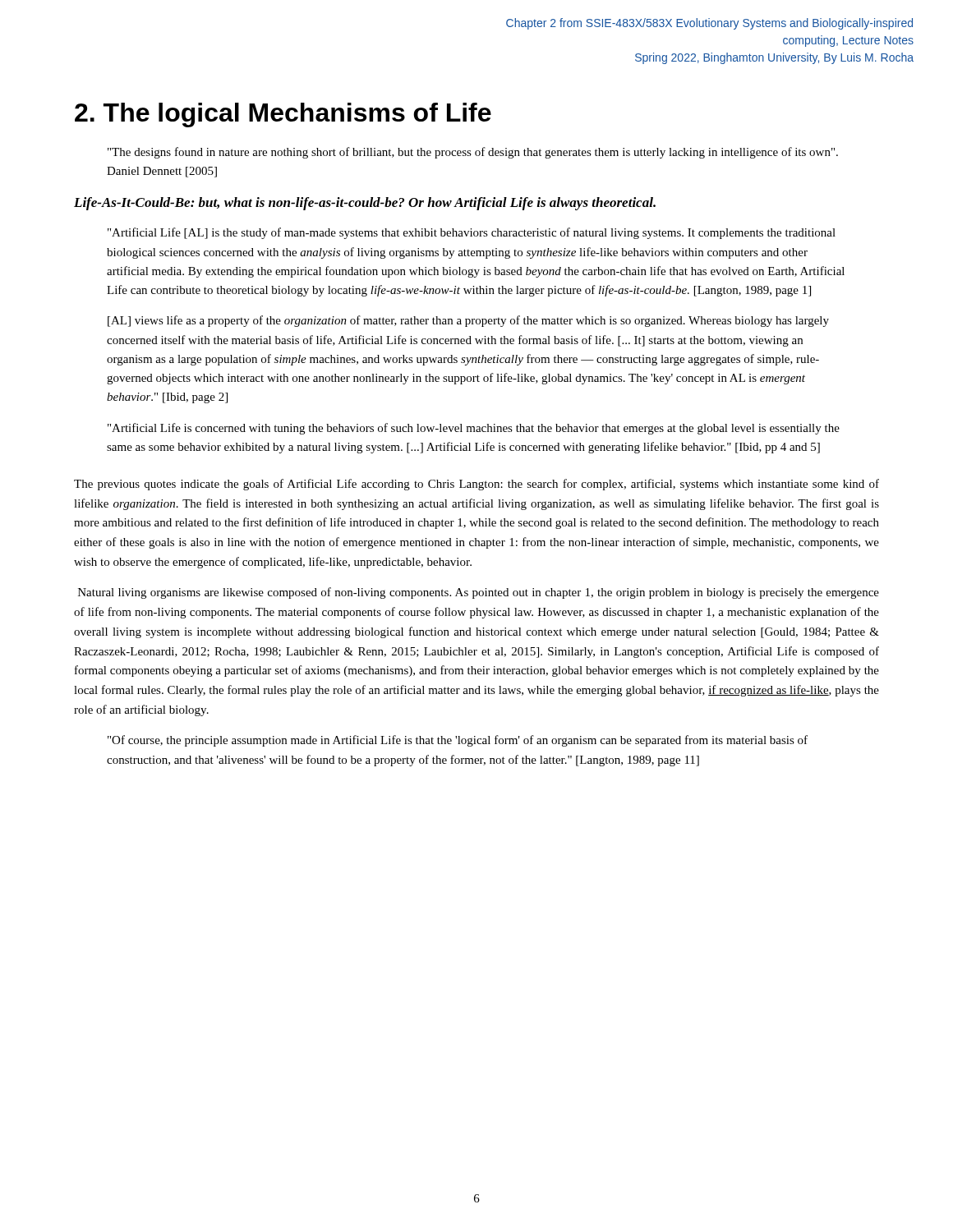Locate the region starting "Life-As-It-Could-Be: but, what is non-life-as-it-could-be?"
The image size is (953, 1232).
[365, 202]
